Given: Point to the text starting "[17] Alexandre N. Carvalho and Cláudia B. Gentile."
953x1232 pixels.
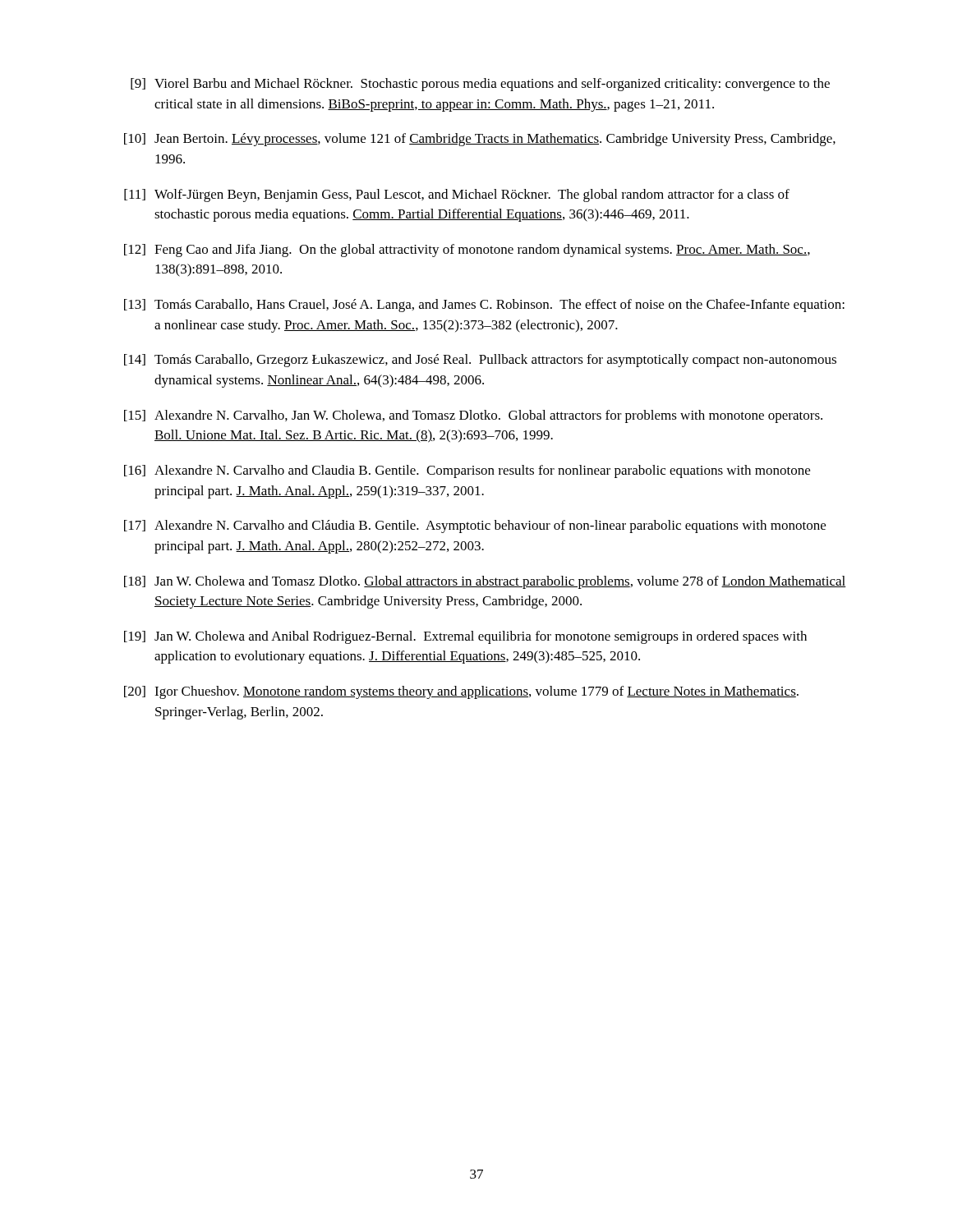Looking at the screenshot, I should point(476,536).
